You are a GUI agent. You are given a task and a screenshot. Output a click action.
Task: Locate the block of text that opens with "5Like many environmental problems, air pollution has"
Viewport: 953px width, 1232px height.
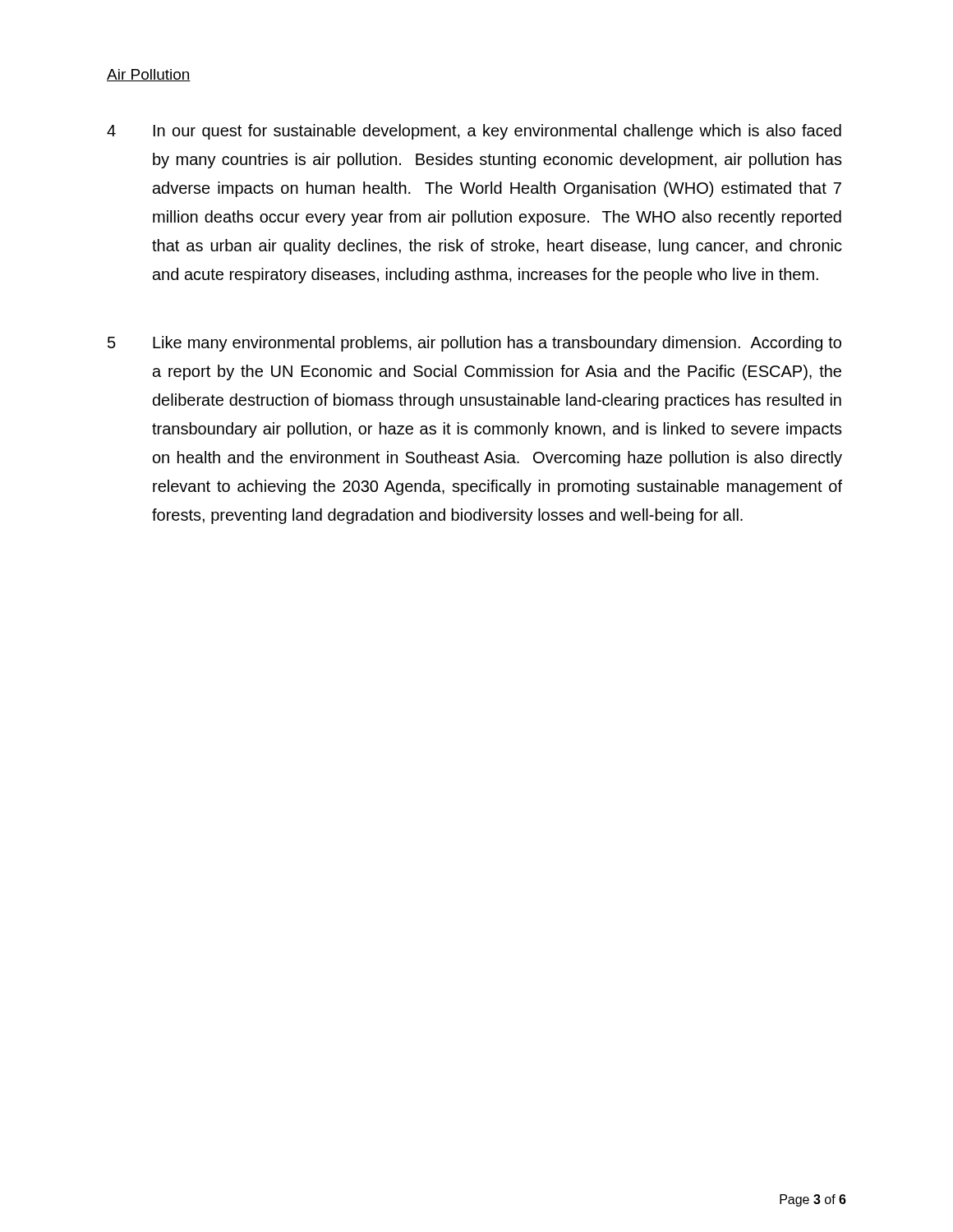(x=474, y=429)
